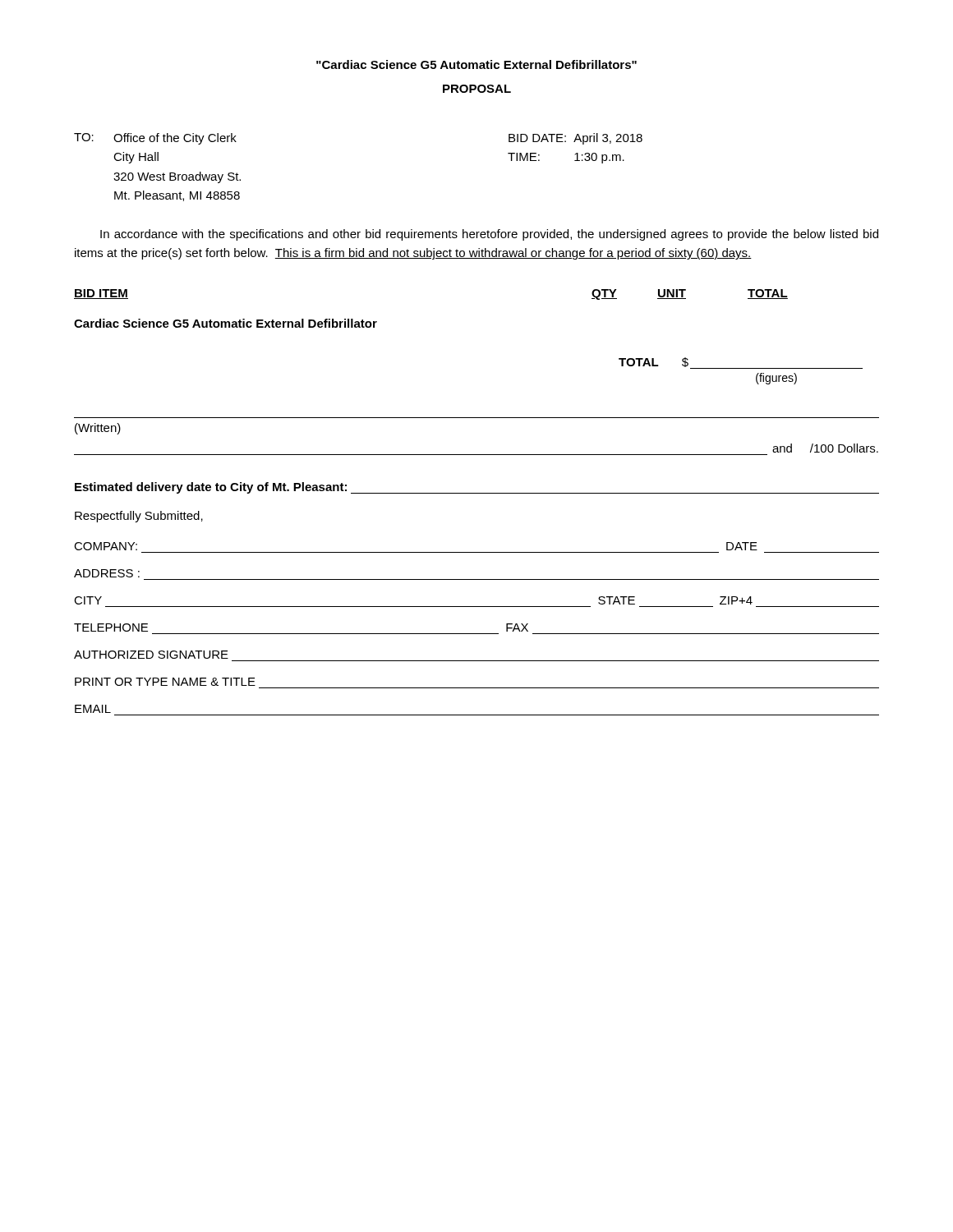Where does it say "COMPANY: DATE"?
The image size is (953, 1232).
coord(476,545)
